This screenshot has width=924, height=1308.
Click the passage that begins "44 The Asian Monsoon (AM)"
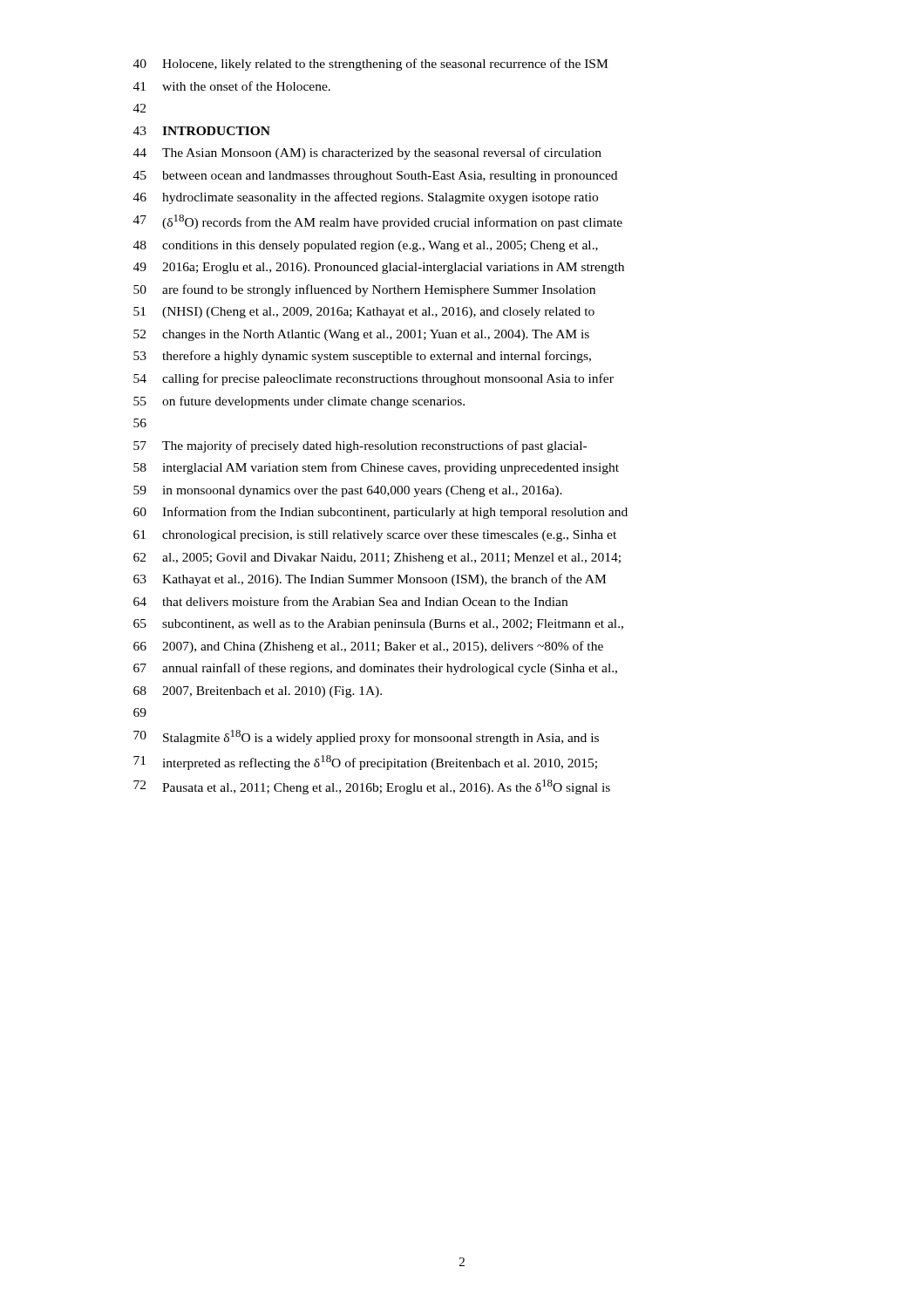coord(475,153)
